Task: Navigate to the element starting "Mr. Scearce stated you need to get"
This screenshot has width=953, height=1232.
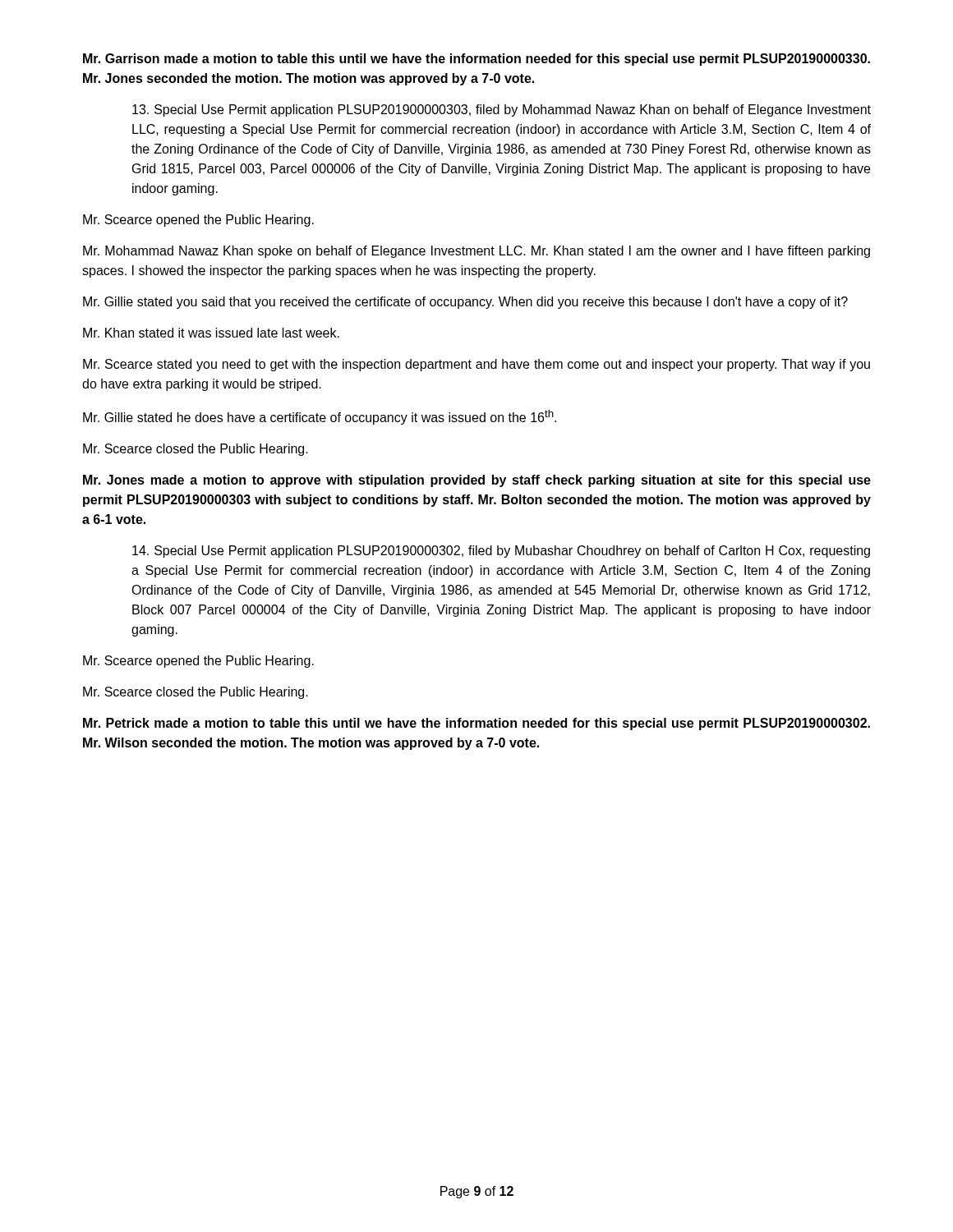Action: [476, 374]
